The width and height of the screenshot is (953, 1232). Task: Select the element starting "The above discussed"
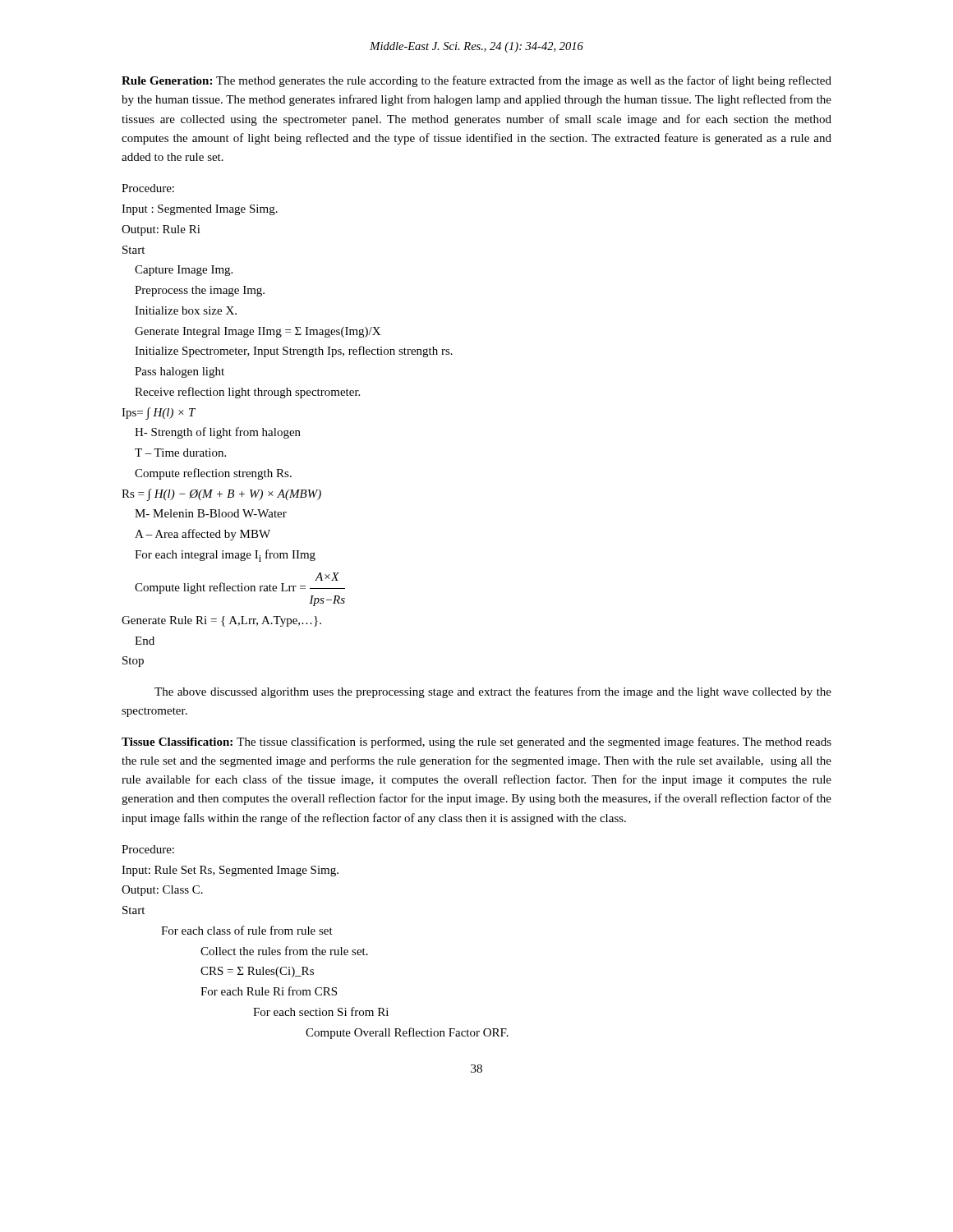click(x=476, y=701)
